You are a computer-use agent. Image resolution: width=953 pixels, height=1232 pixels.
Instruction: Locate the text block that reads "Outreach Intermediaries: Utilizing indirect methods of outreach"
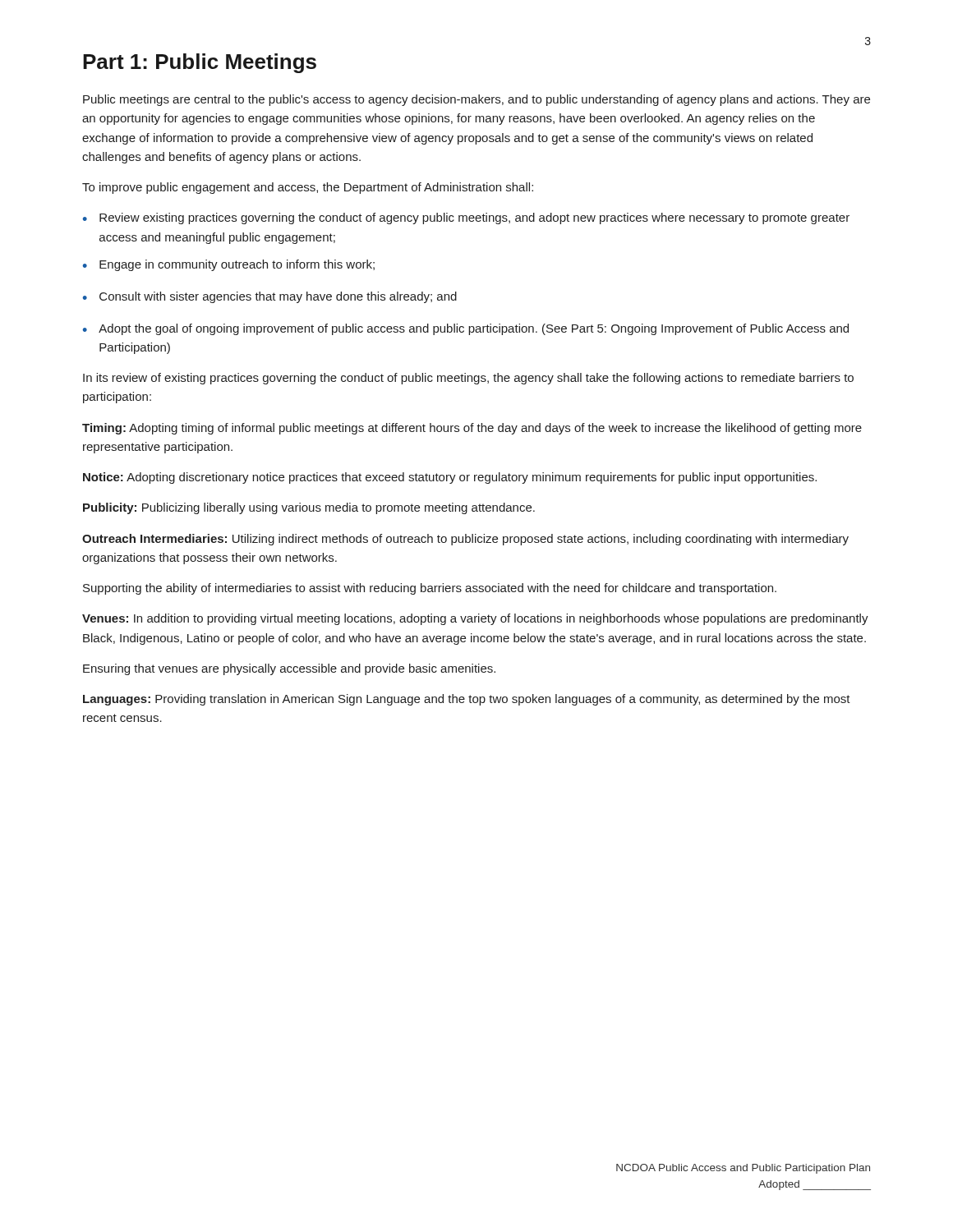(476, 548)
